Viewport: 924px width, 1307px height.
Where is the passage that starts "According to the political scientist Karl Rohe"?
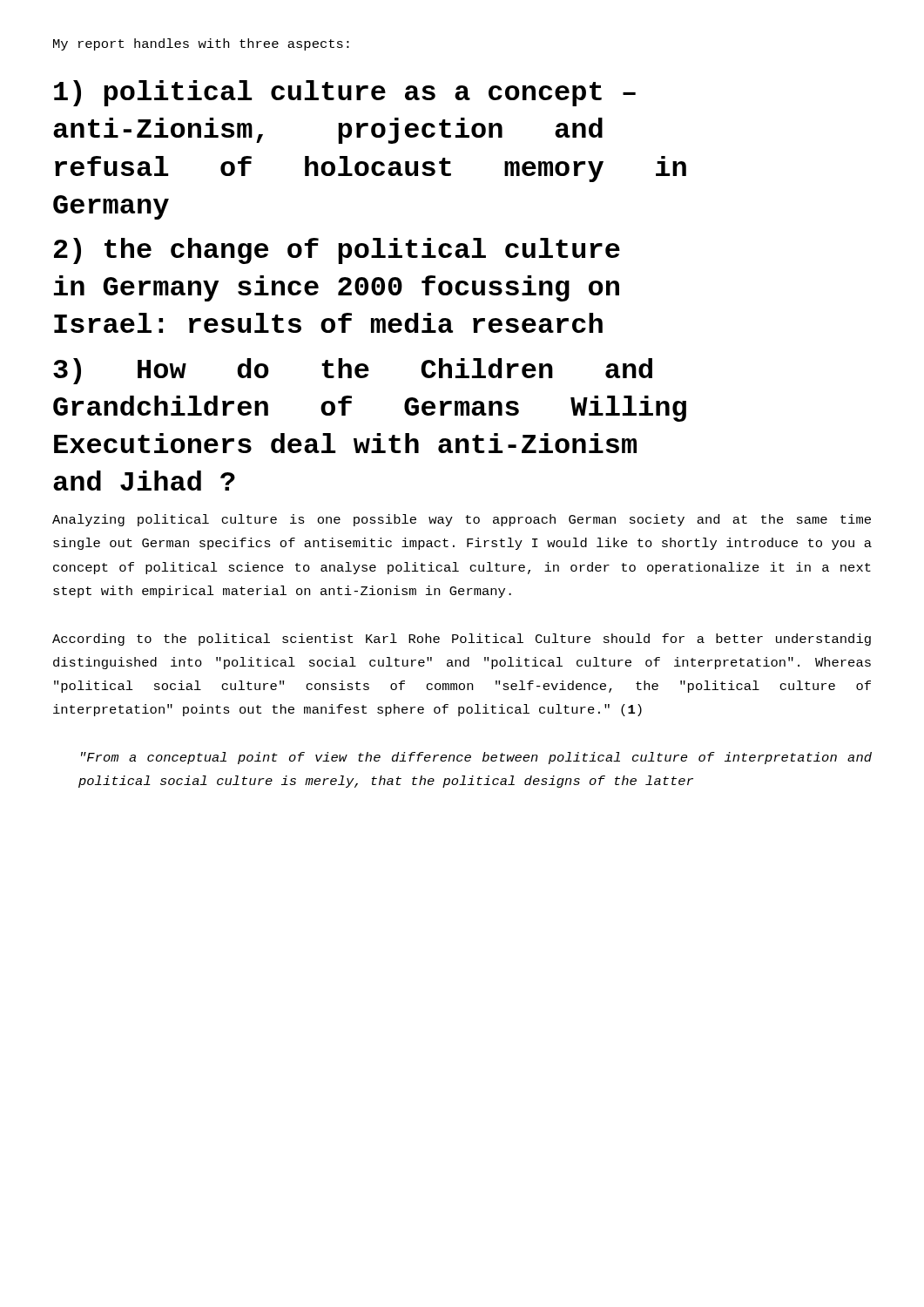[x=462, y=675]
